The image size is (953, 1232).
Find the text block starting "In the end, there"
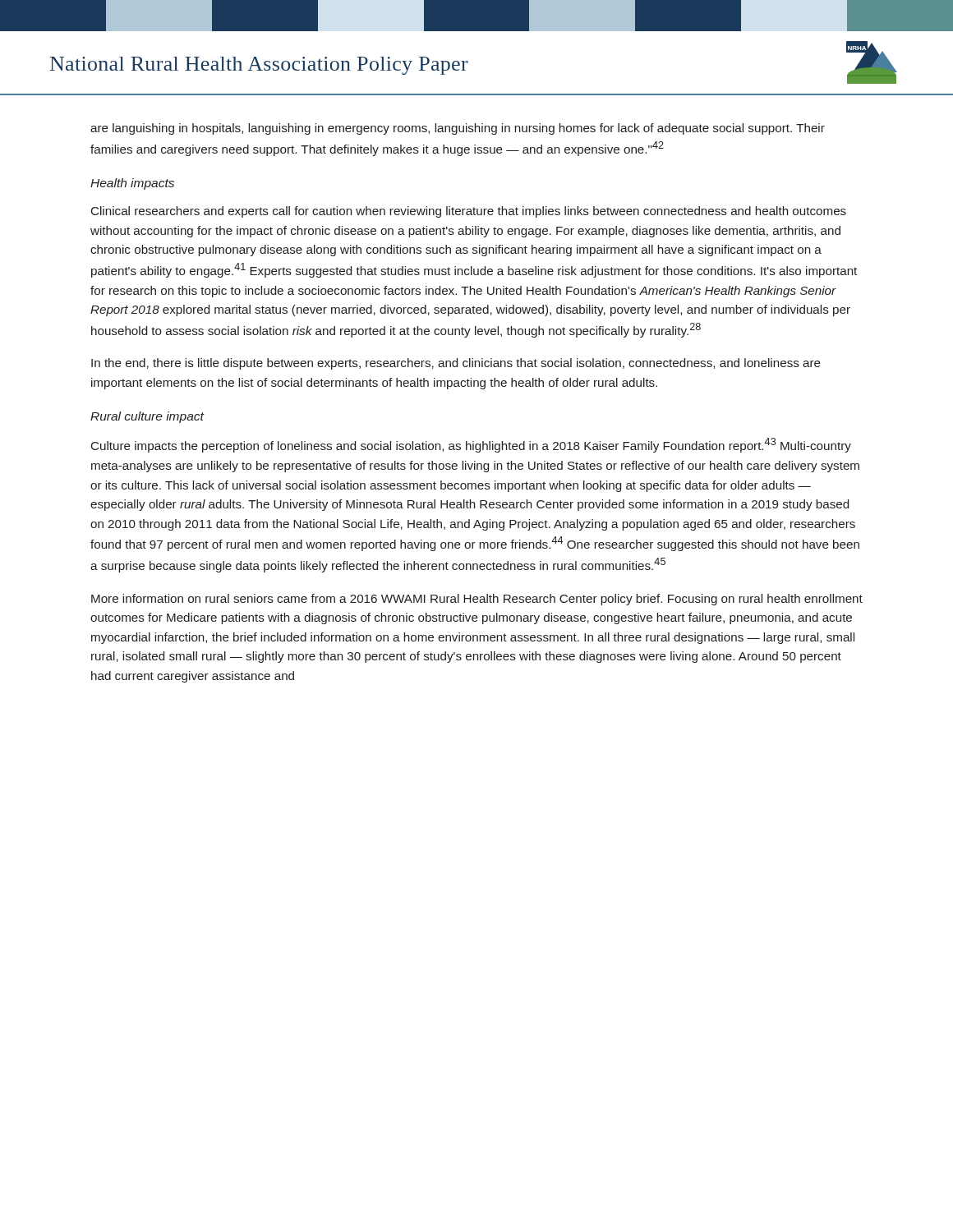476,373
